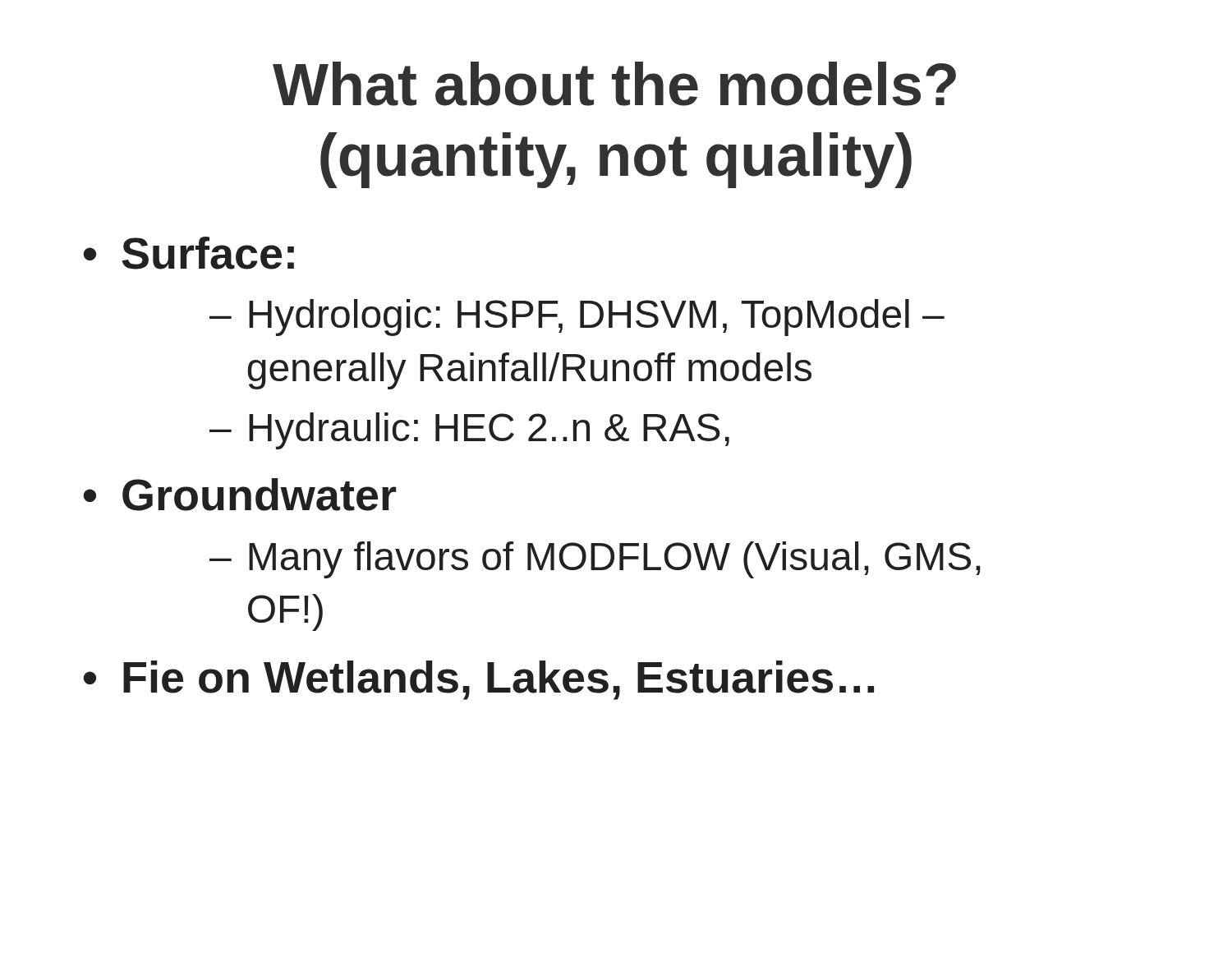Point to "• Surface:"
The width and height of the screenshot is (1232, 953).
point(190,253)
